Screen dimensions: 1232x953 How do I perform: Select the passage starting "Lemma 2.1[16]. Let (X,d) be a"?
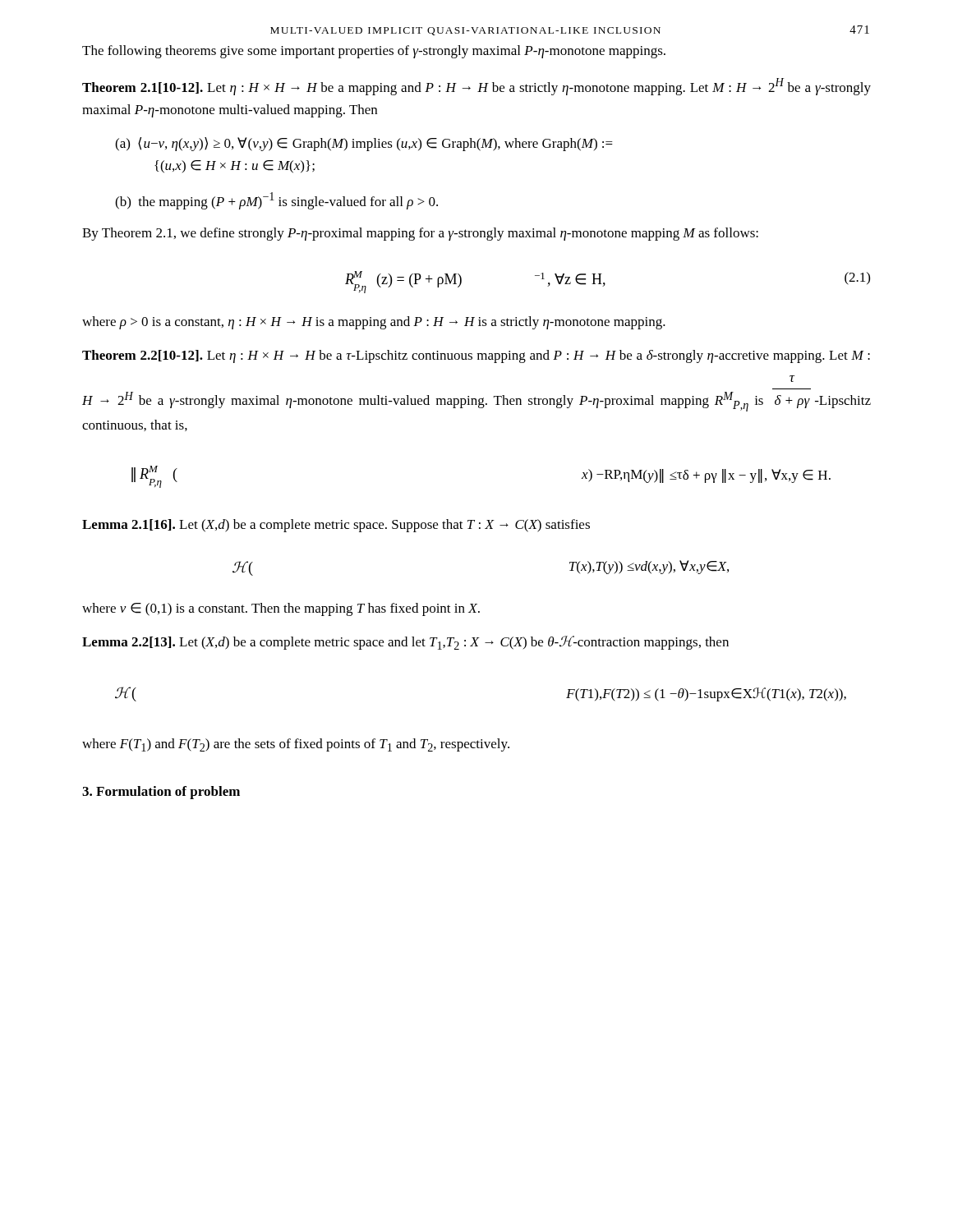476,525
